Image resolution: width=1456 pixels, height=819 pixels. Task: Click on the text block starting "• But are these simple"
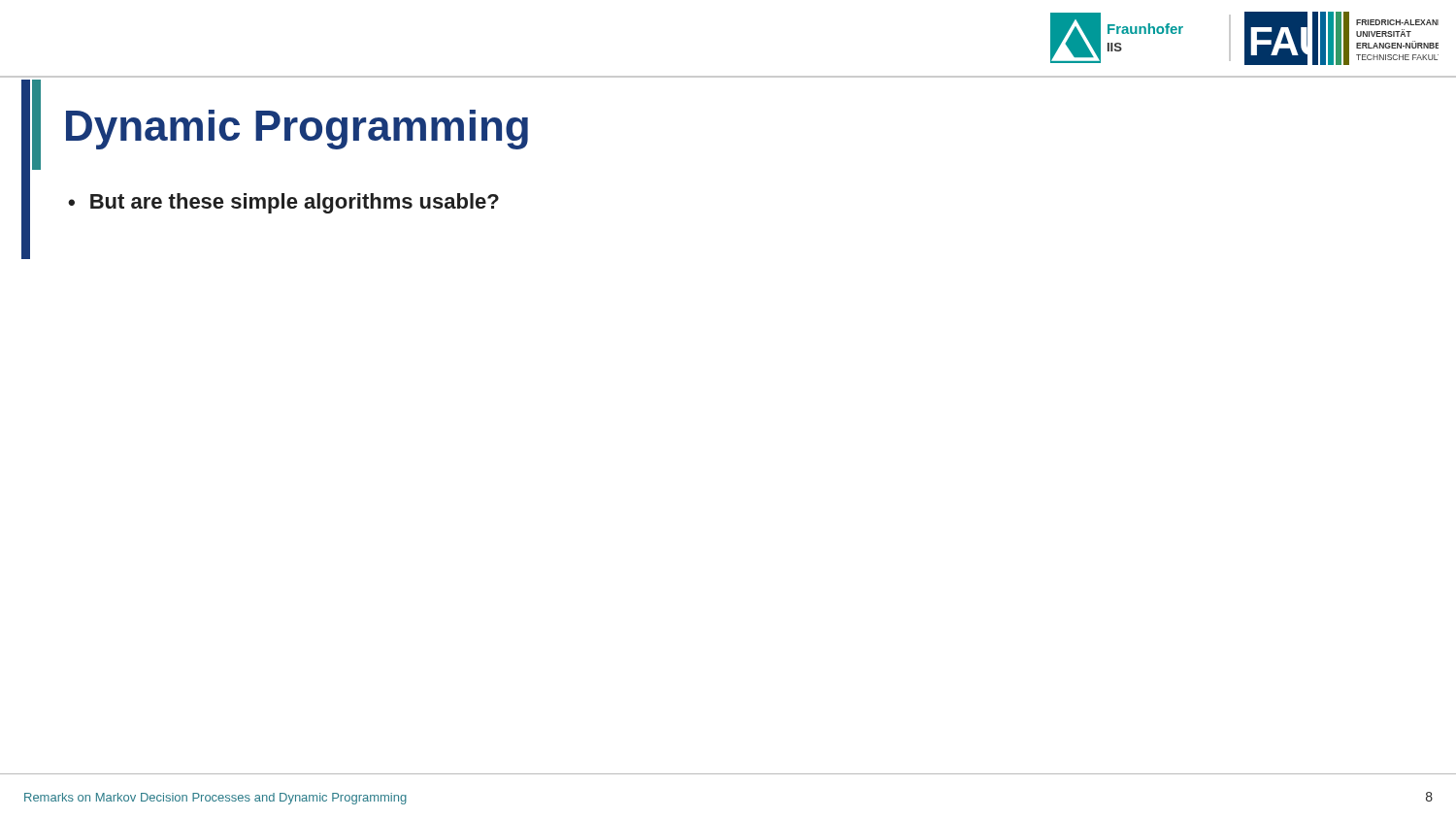pyautogui.click(x=284, y=202)
